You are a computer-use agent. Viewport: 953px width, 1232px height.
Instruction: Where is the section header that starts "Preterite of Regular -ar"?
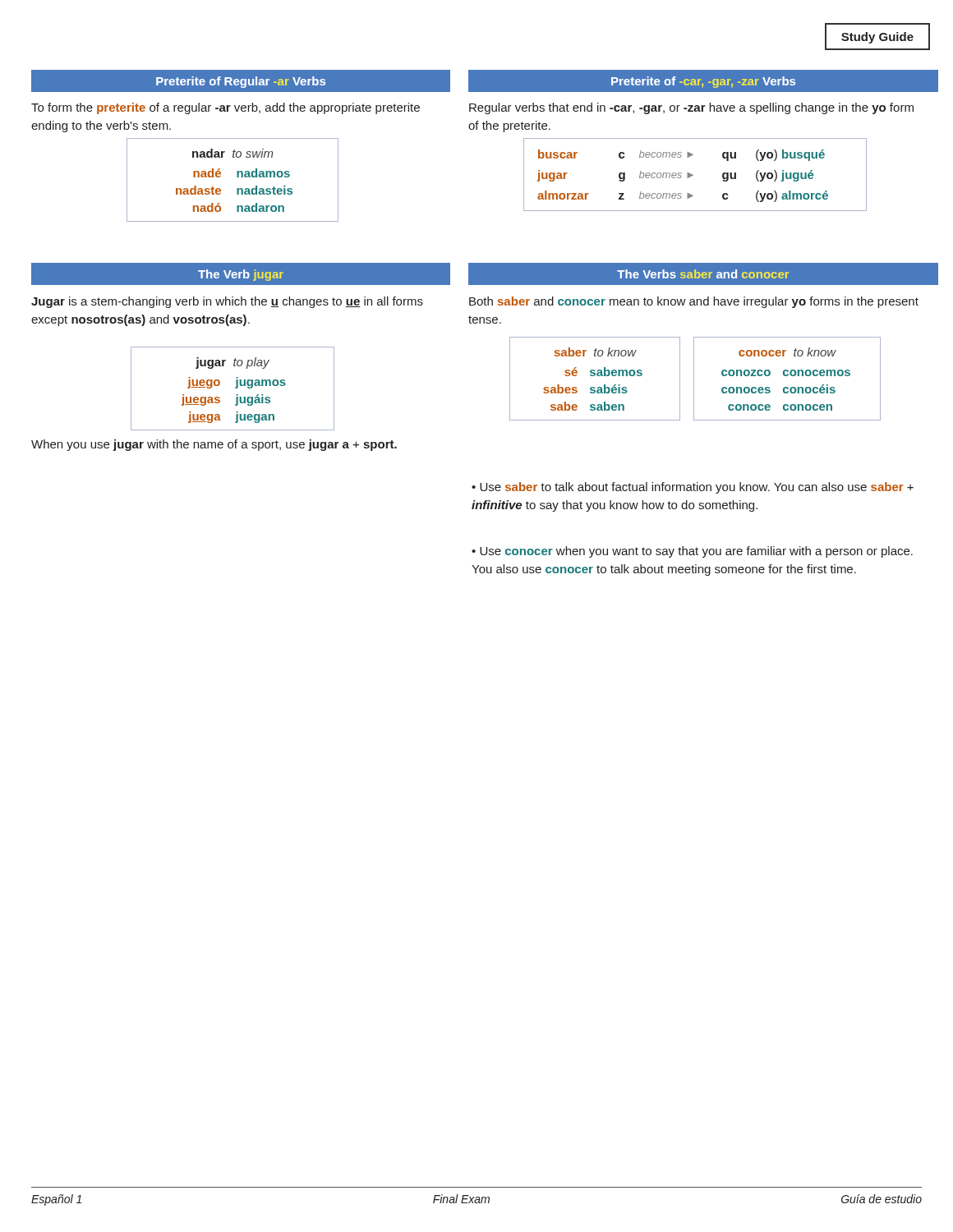[241, 81]
